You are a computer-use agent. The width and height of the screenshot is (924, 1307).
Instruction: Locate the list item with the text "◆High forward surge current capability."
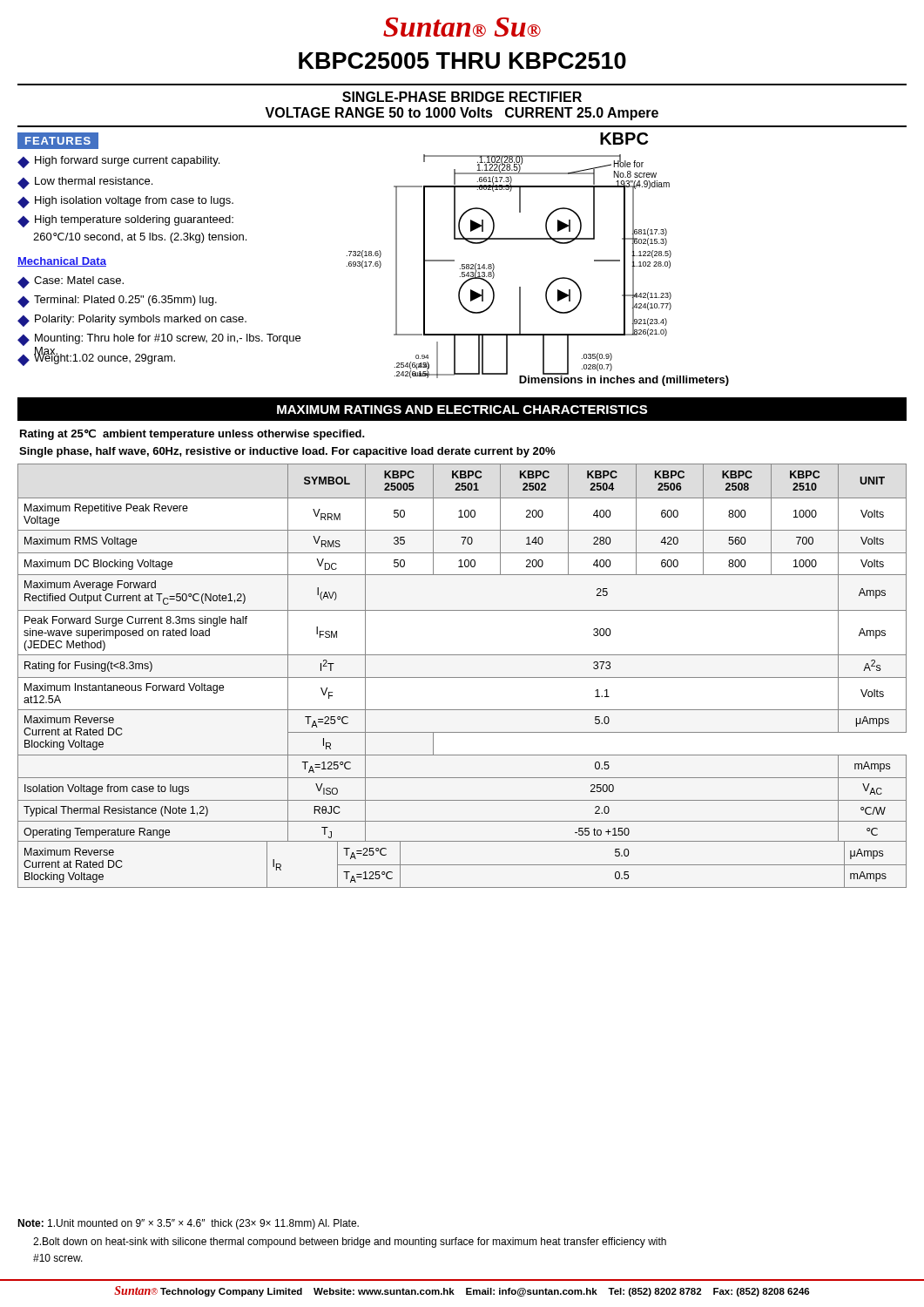(x=119, y=162)
